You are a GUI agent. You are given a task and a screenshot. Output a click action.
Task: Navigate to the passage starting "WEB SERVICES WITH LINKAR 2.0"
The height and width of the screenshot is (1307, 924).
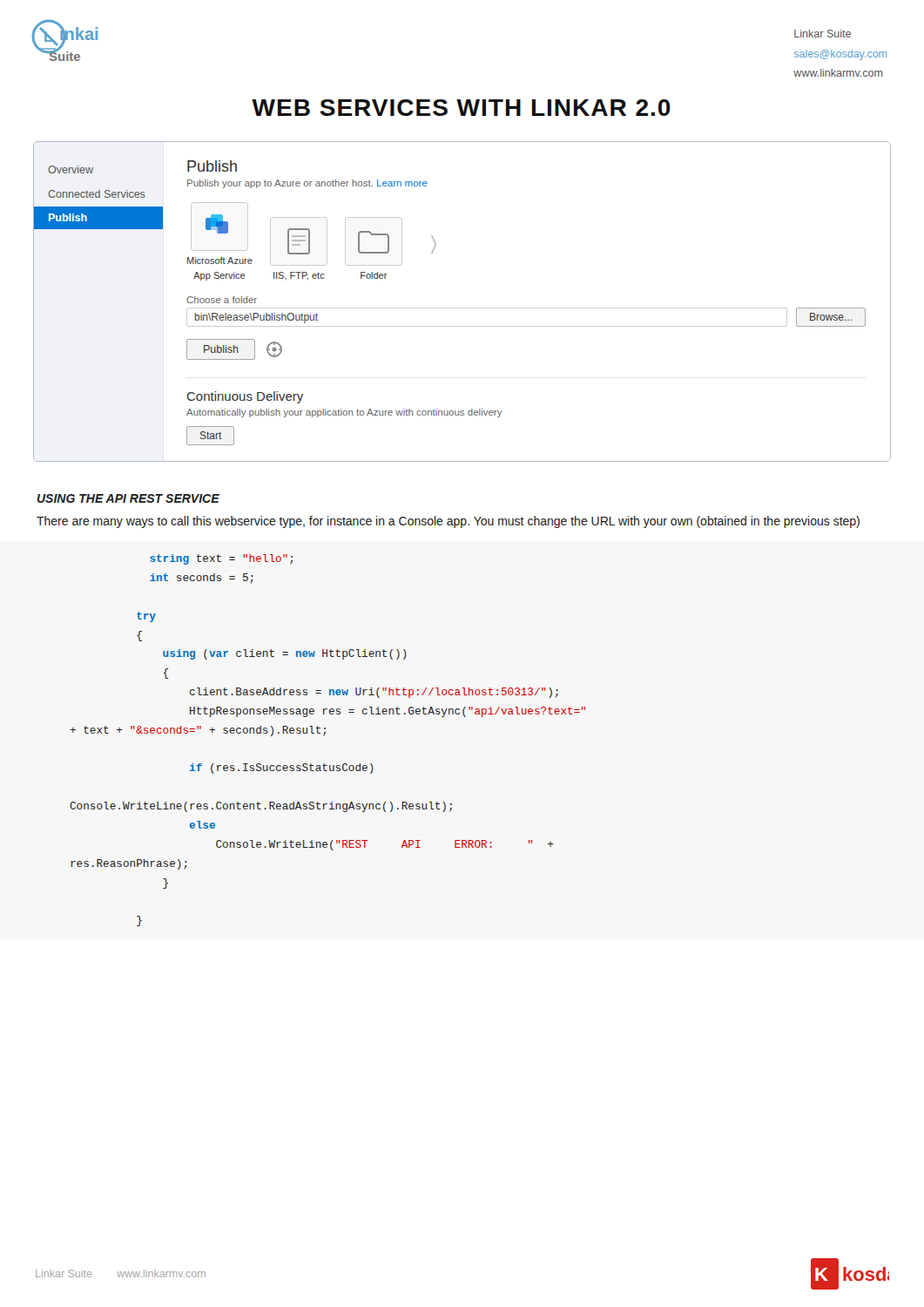pyautogui.click(x=462, y=107)
